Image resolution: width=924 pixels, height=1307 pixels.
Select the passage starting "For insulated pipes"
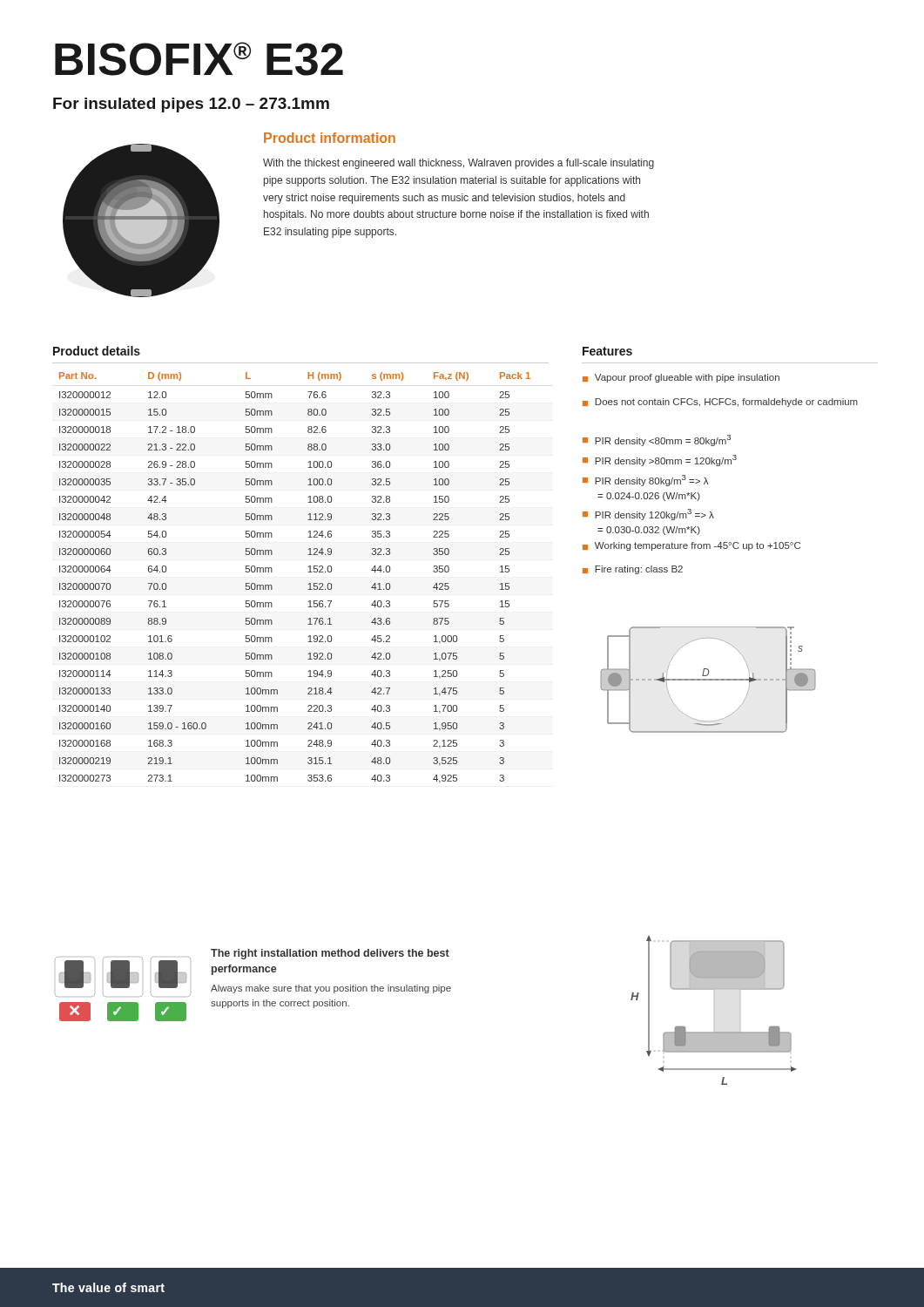point(191,103)
